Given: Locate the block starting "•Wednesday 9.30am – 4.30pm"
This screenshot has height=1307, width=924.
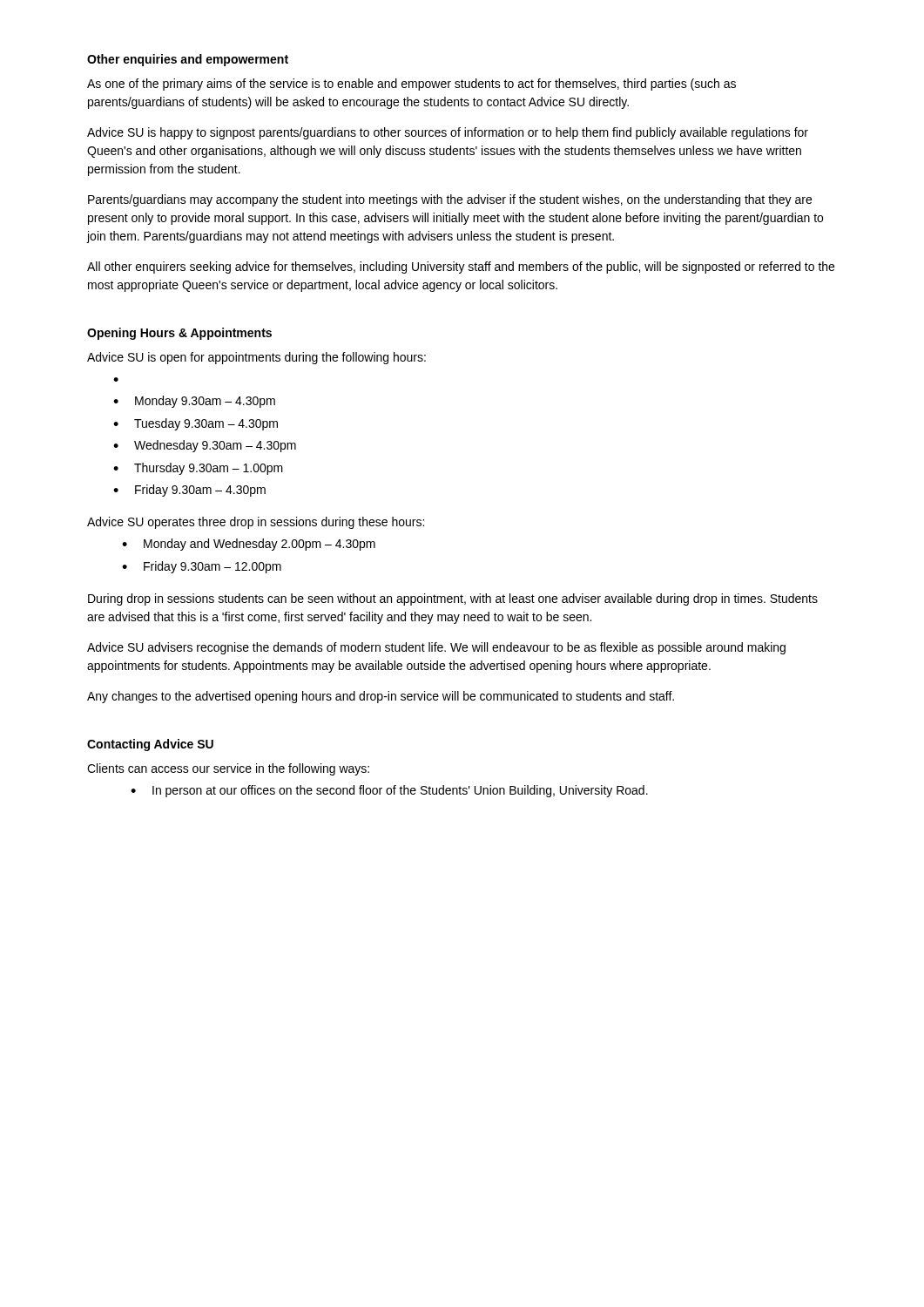Looking at the screenshot, I should pyautogui.click(x=205, y=447).
